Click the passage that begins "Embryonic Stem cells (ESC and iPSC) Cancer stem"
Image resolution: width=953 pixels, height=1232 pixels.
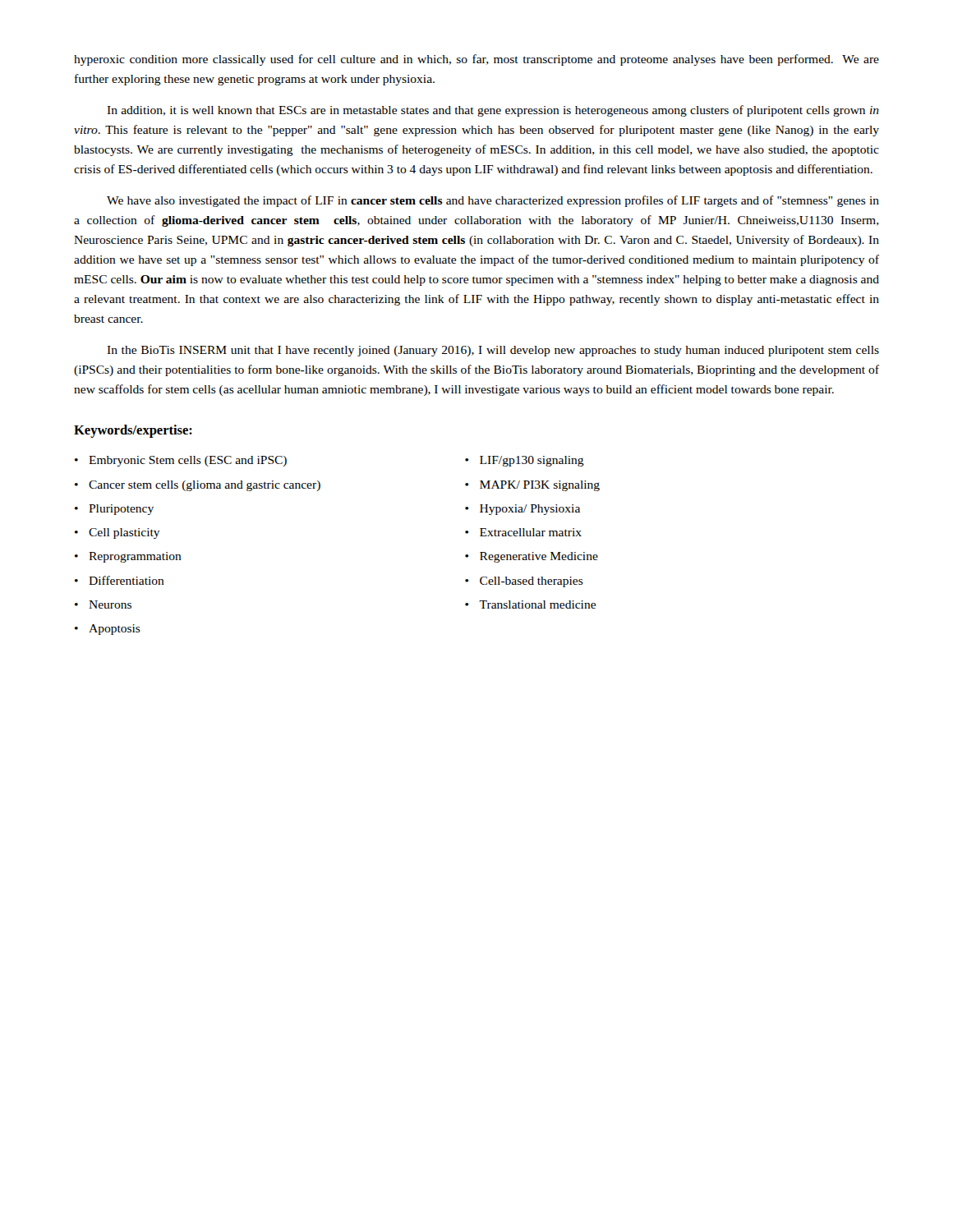[181, 461]
